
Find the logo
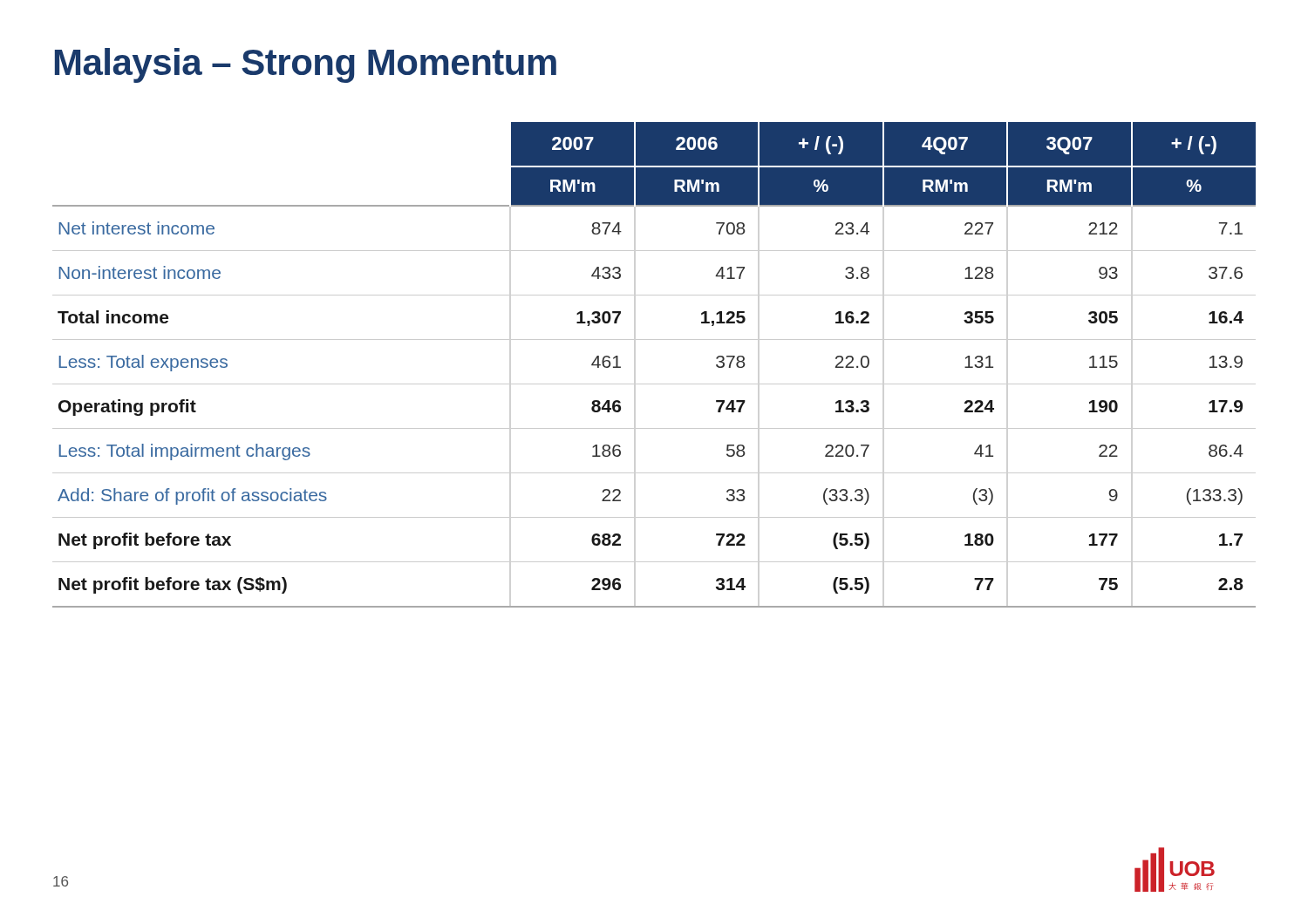pos(1190,869)
